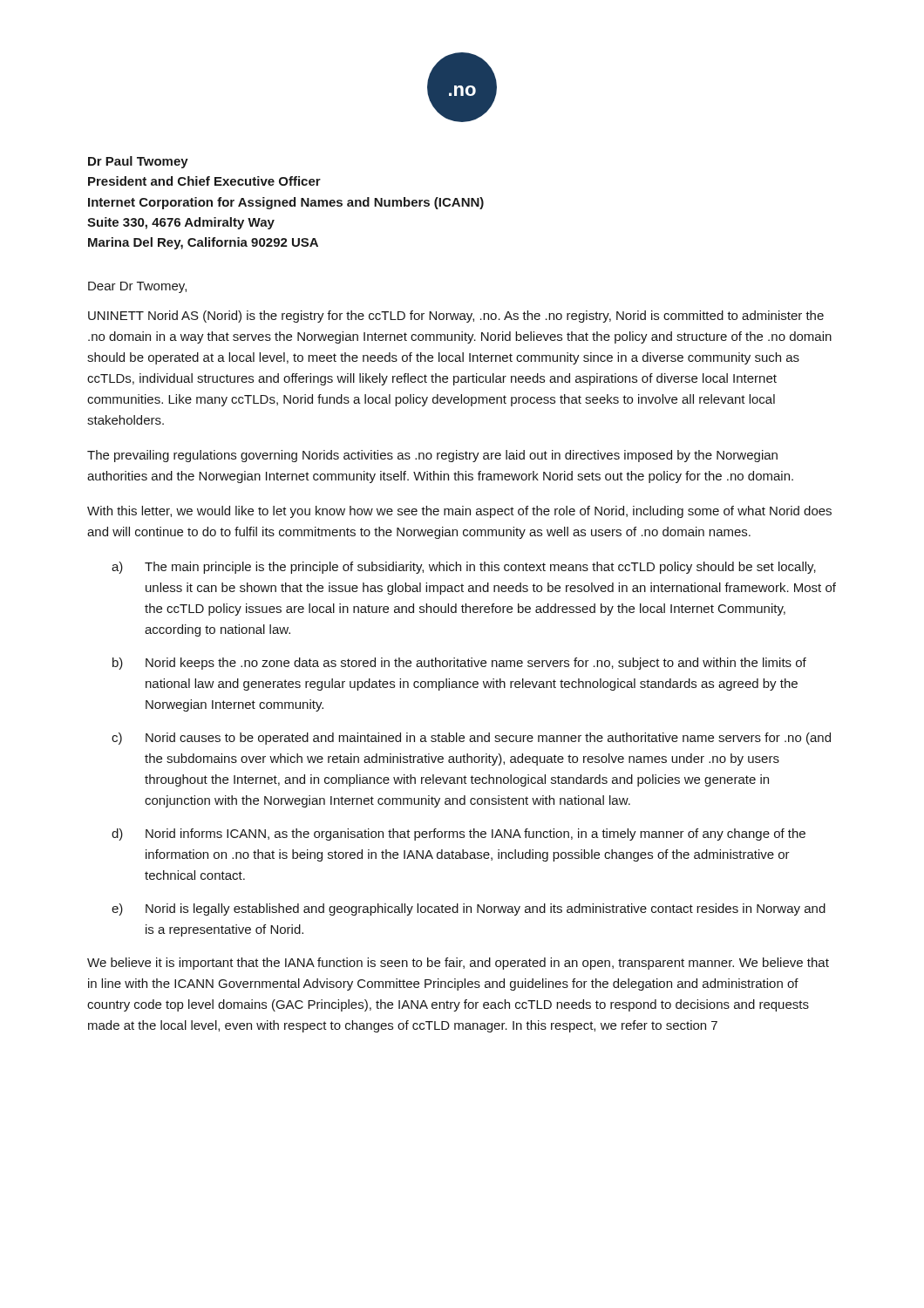Viewport: 924px width, 1308px height.
Task: Find the logo
Action: (x=462, y=88)
